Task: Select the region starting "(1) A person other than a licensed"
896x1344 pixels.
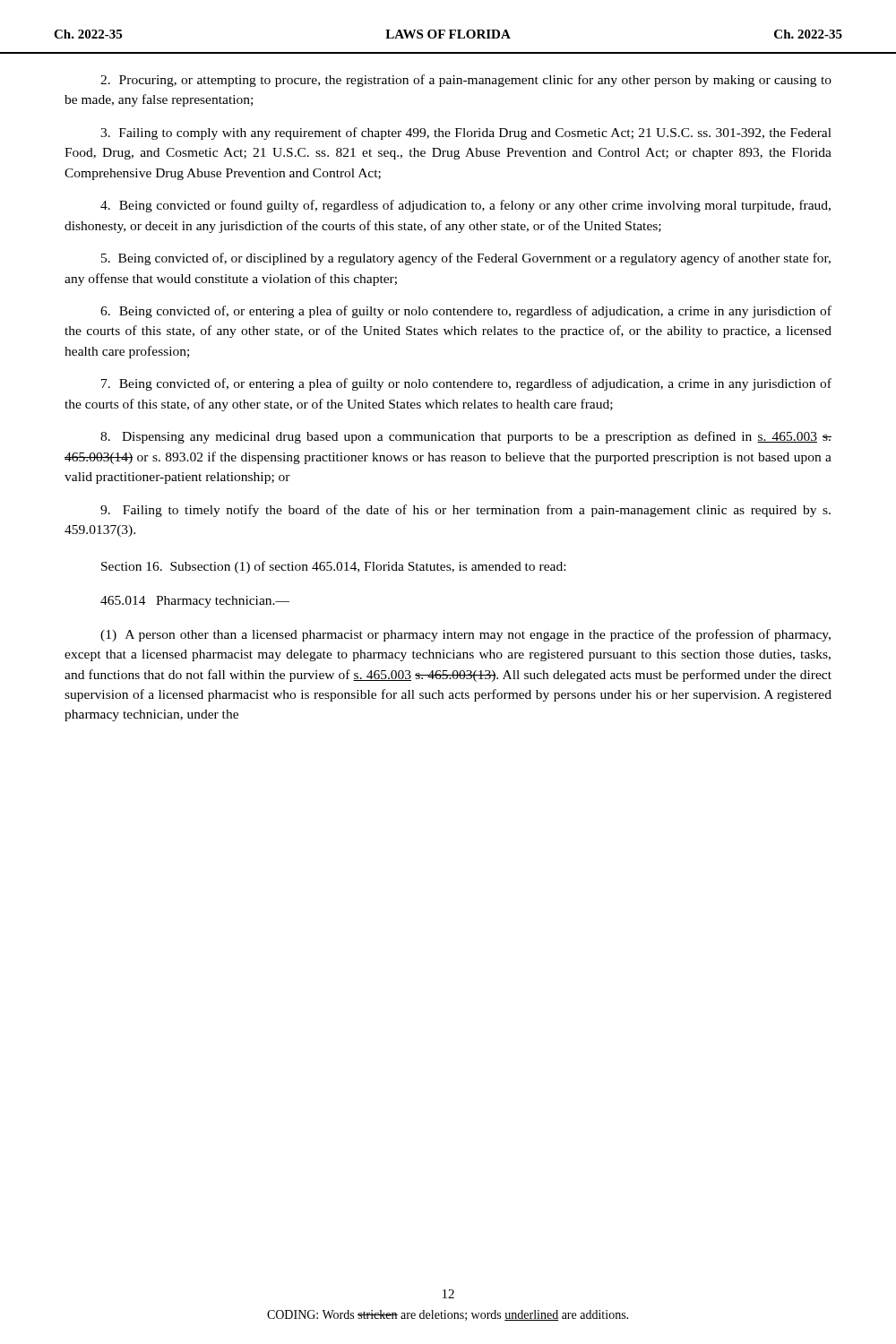Action: tap(448, 674)
